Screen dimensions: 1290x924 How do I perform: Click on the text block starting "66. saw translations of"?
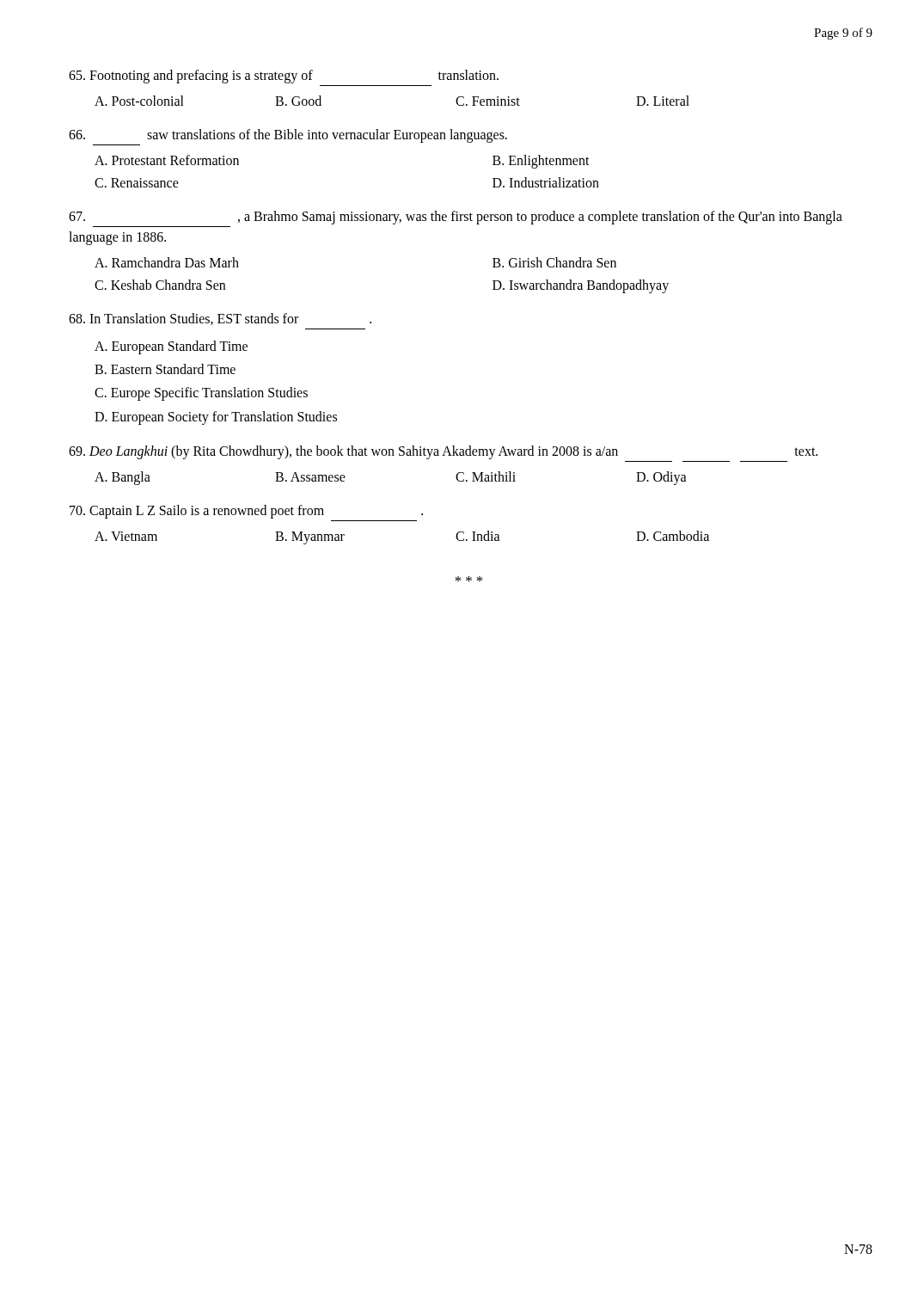[x=288, y=136]
